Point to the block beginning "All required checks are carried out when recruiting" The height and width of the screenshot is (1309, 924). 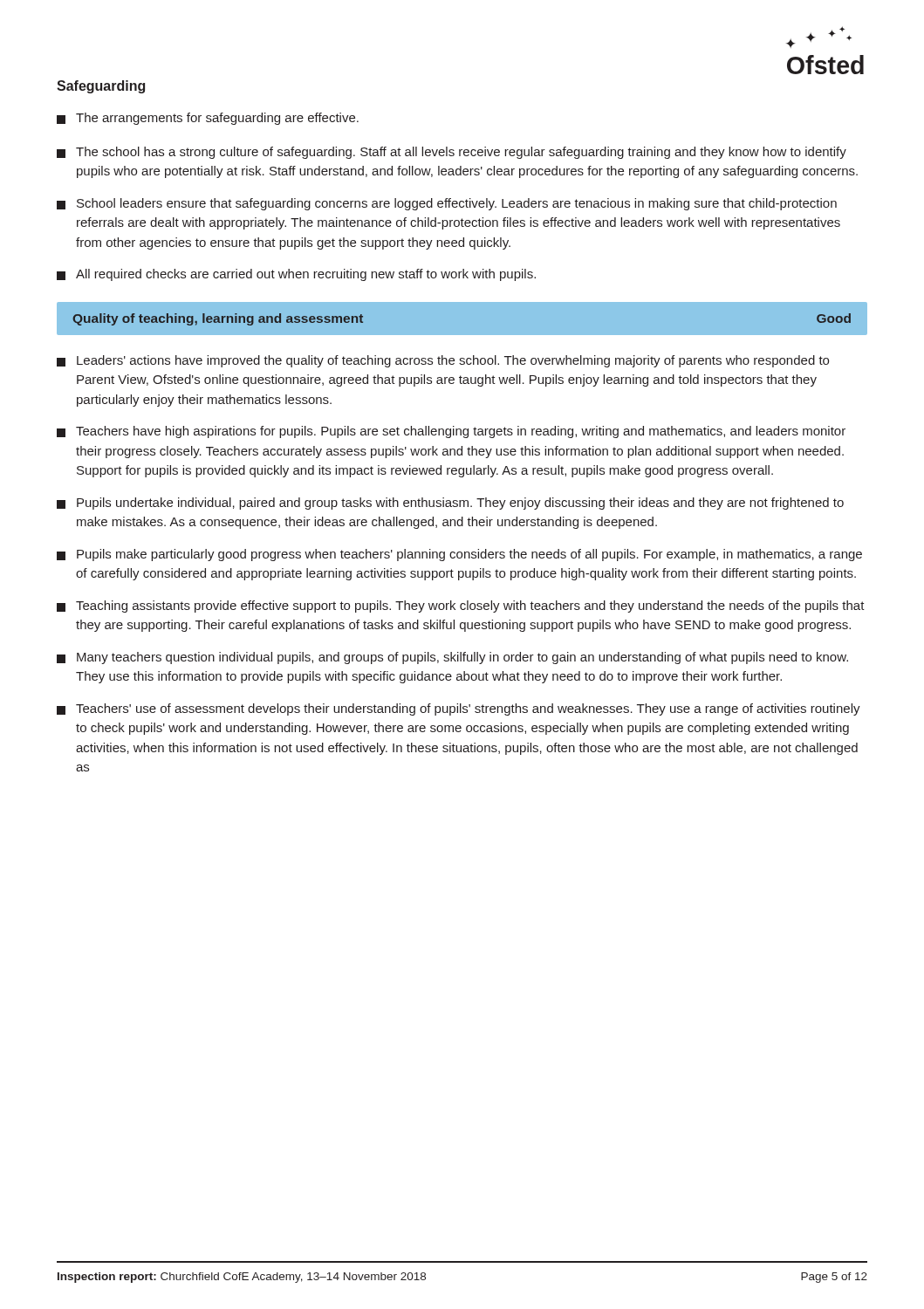pos(462,275)
